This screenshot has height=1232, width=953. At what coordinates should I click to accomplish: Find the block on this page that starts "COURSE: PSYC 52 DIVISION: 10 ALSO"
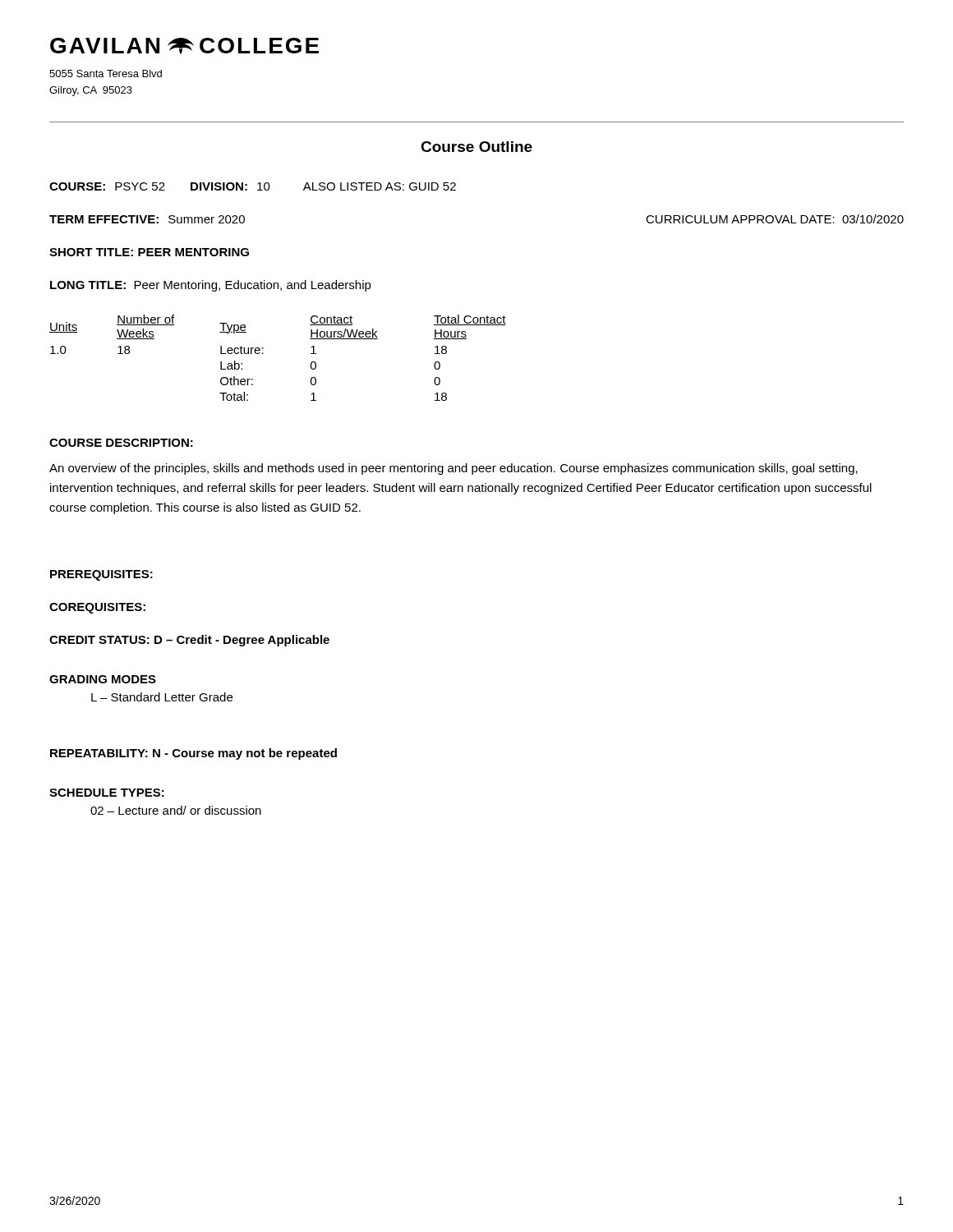click(x=253, y=186)
